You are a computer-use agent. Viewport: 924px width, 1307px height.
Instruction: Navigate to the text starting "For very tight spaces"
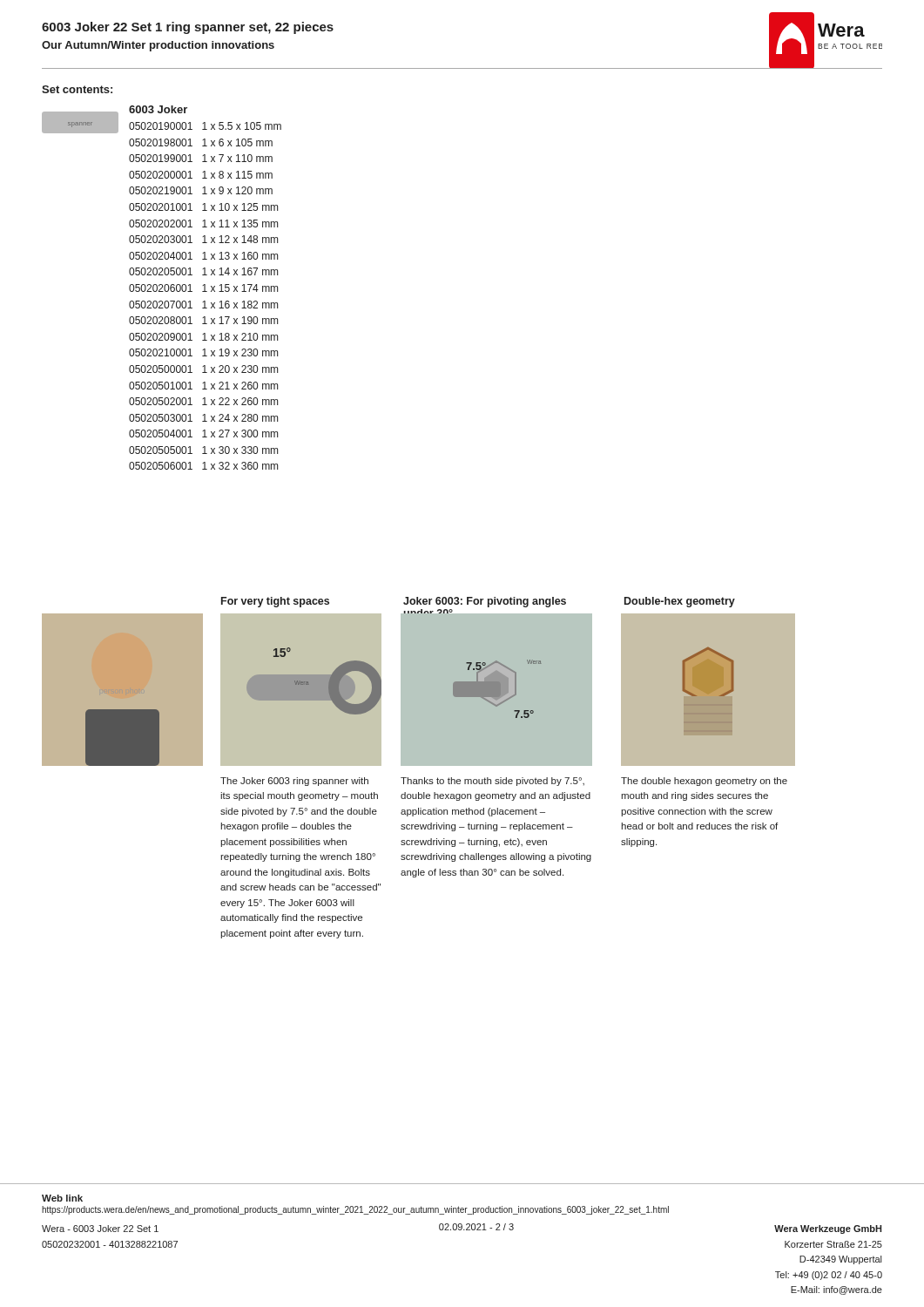point(275,601)
